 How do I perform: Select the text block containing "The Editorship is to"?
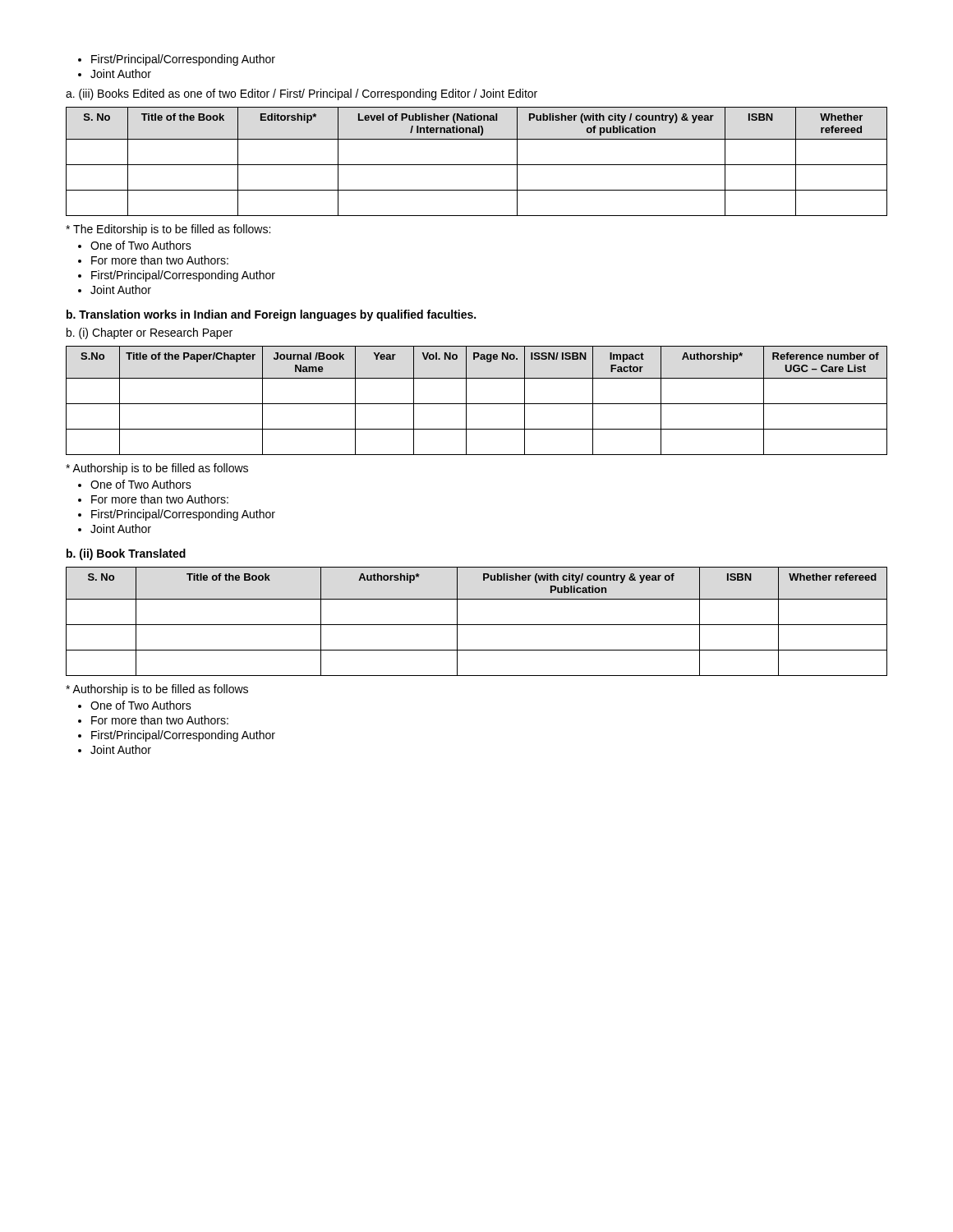pos(169,229)
